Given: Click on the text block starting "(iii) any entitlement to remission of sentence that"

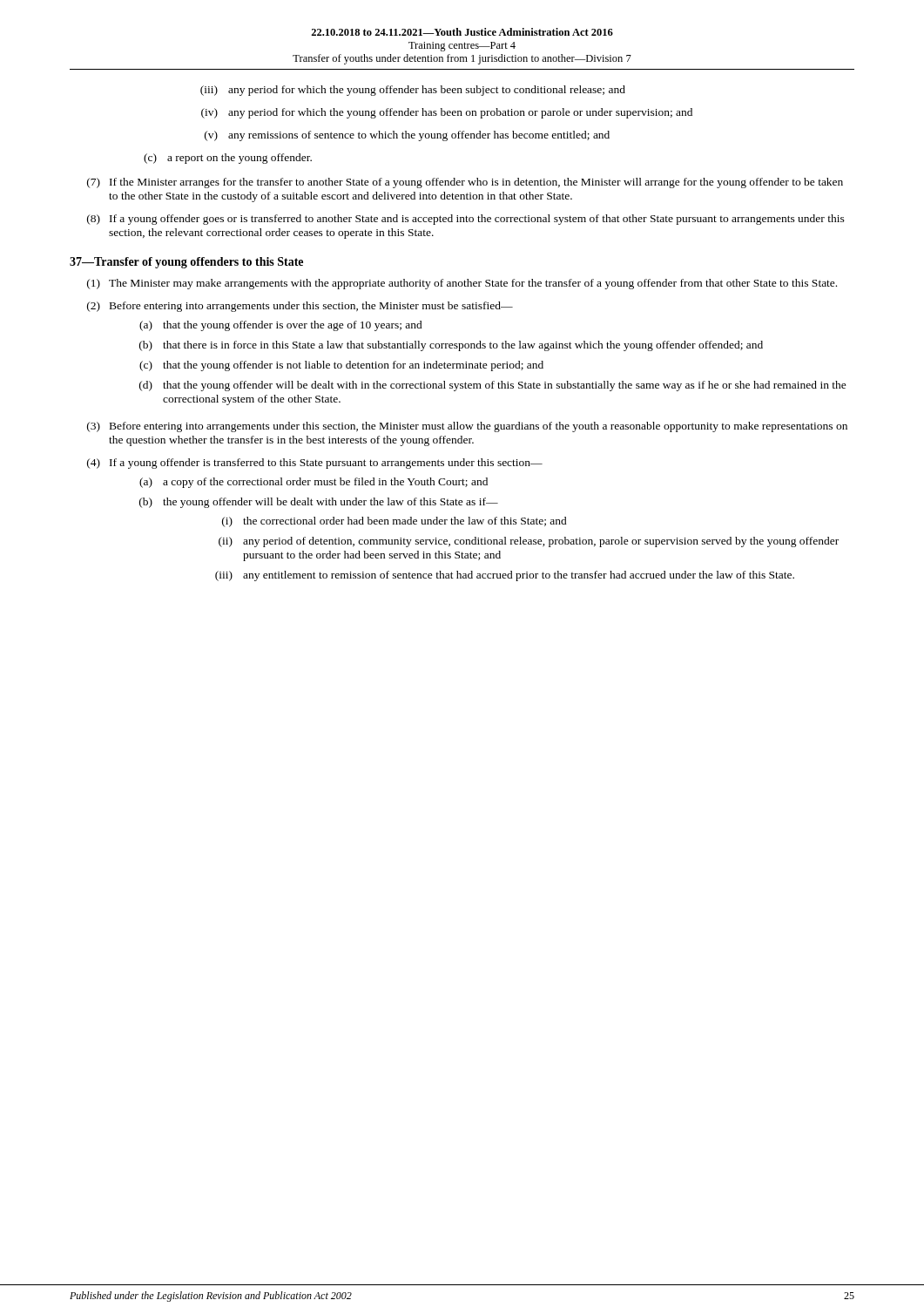Looking at the screenshot, I should tap(509, 575).
